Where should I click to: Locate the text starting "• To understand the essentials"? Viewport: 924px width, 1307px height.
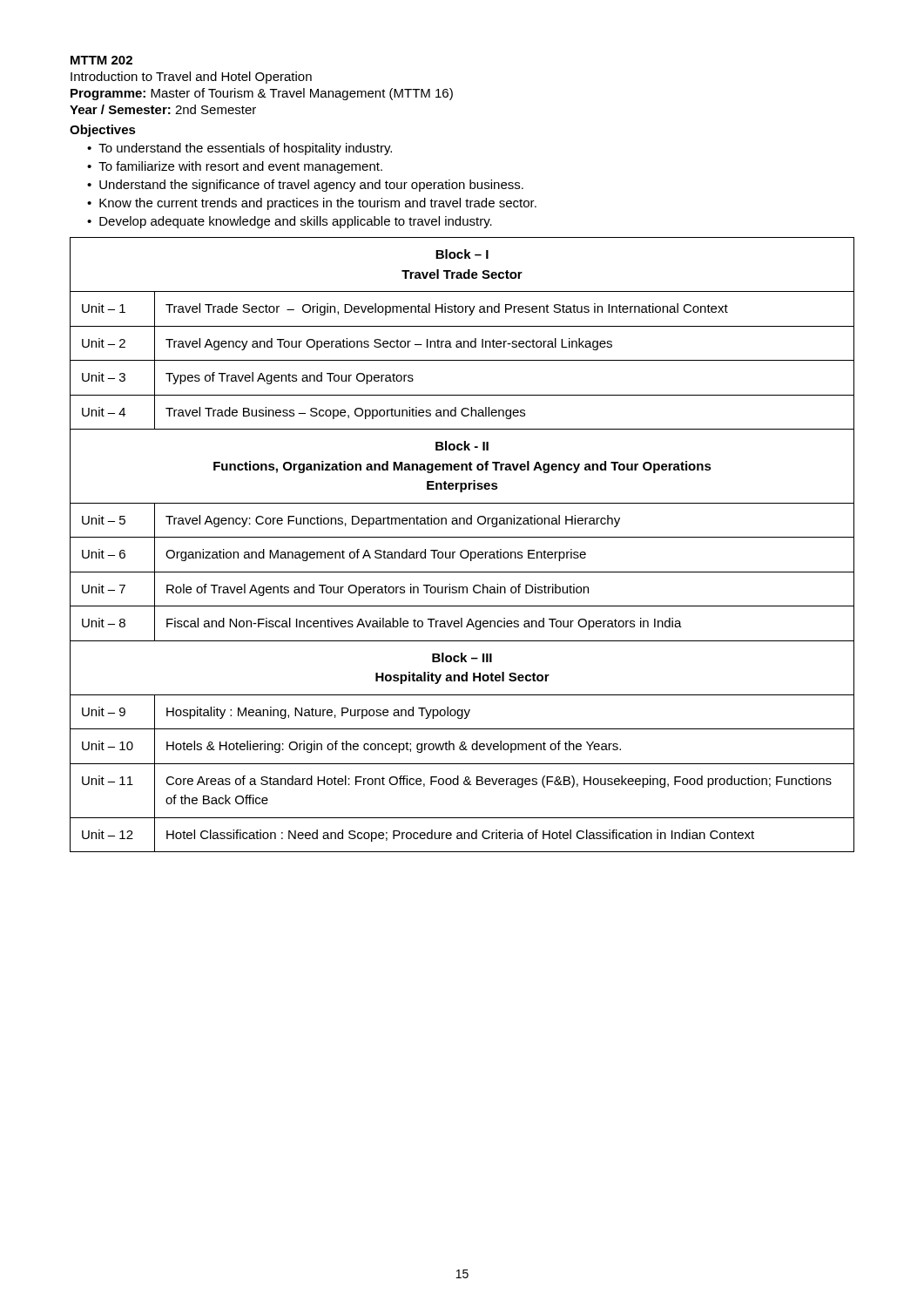click(x=240, y=148)
